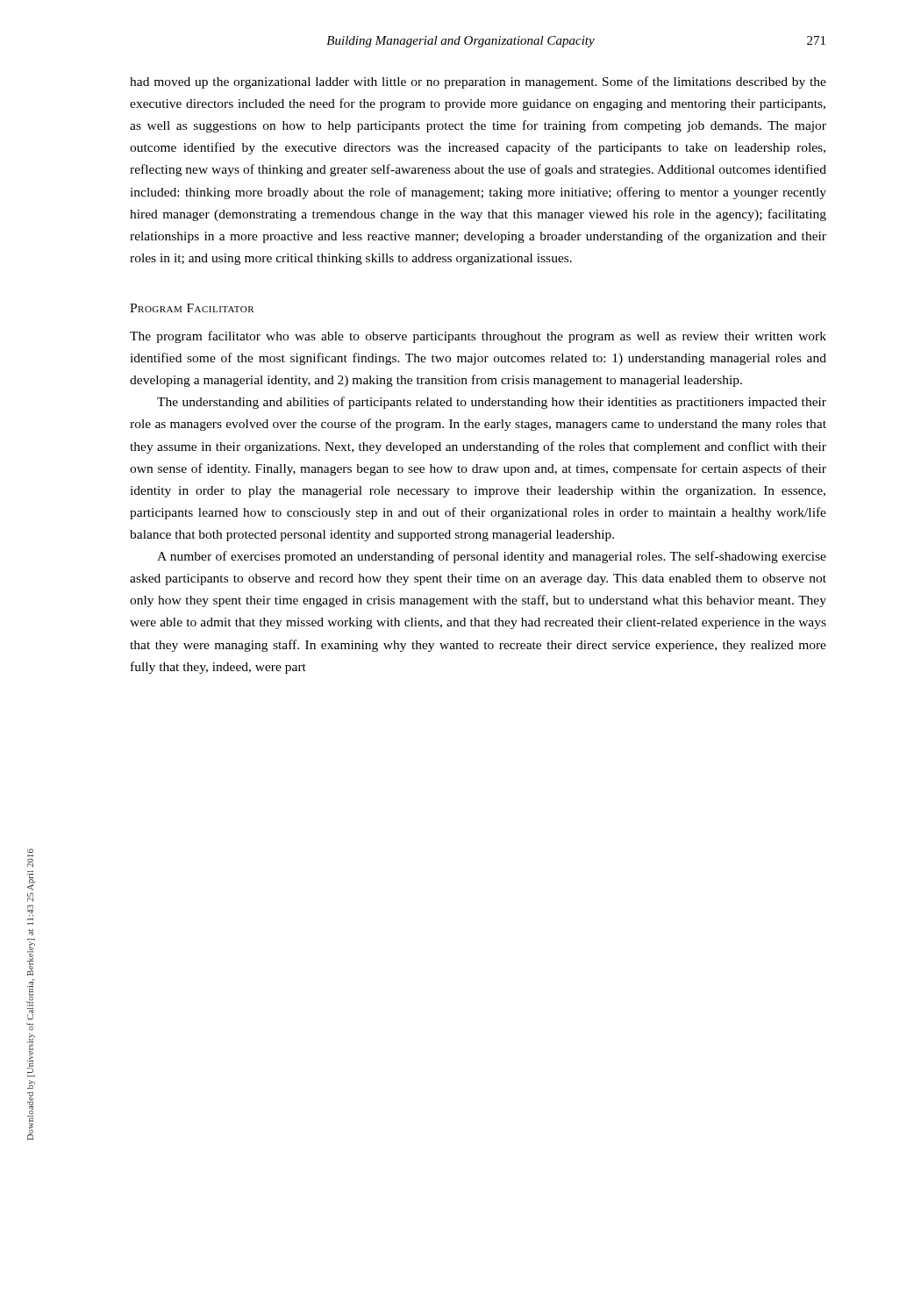921x1316 pixels.
Task: Click on the text block starting "The understanding and abilities of participants related to"
Action: click(x=478, y=468)
